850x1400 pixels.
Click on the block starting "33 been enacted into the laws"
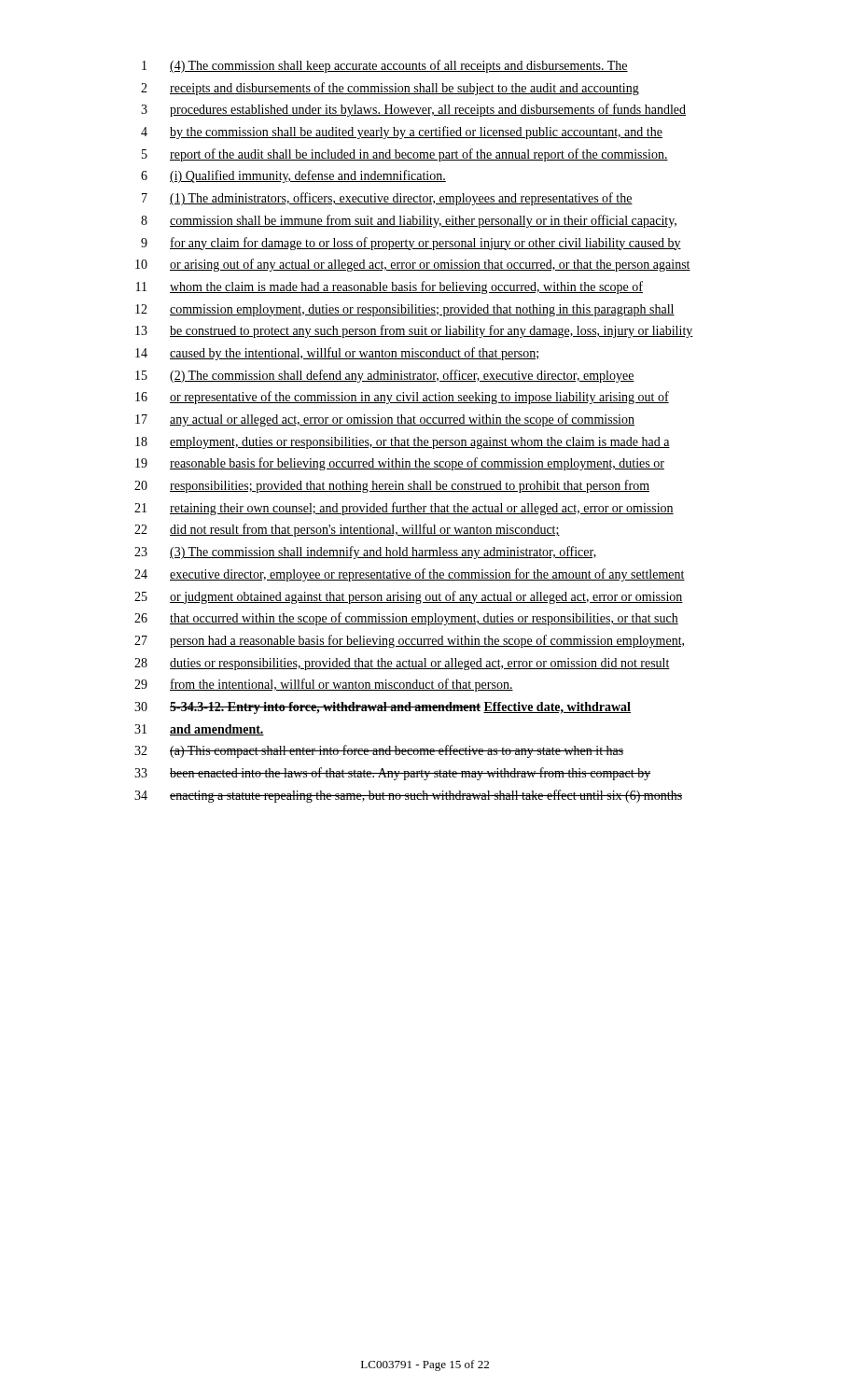[439, 774]
